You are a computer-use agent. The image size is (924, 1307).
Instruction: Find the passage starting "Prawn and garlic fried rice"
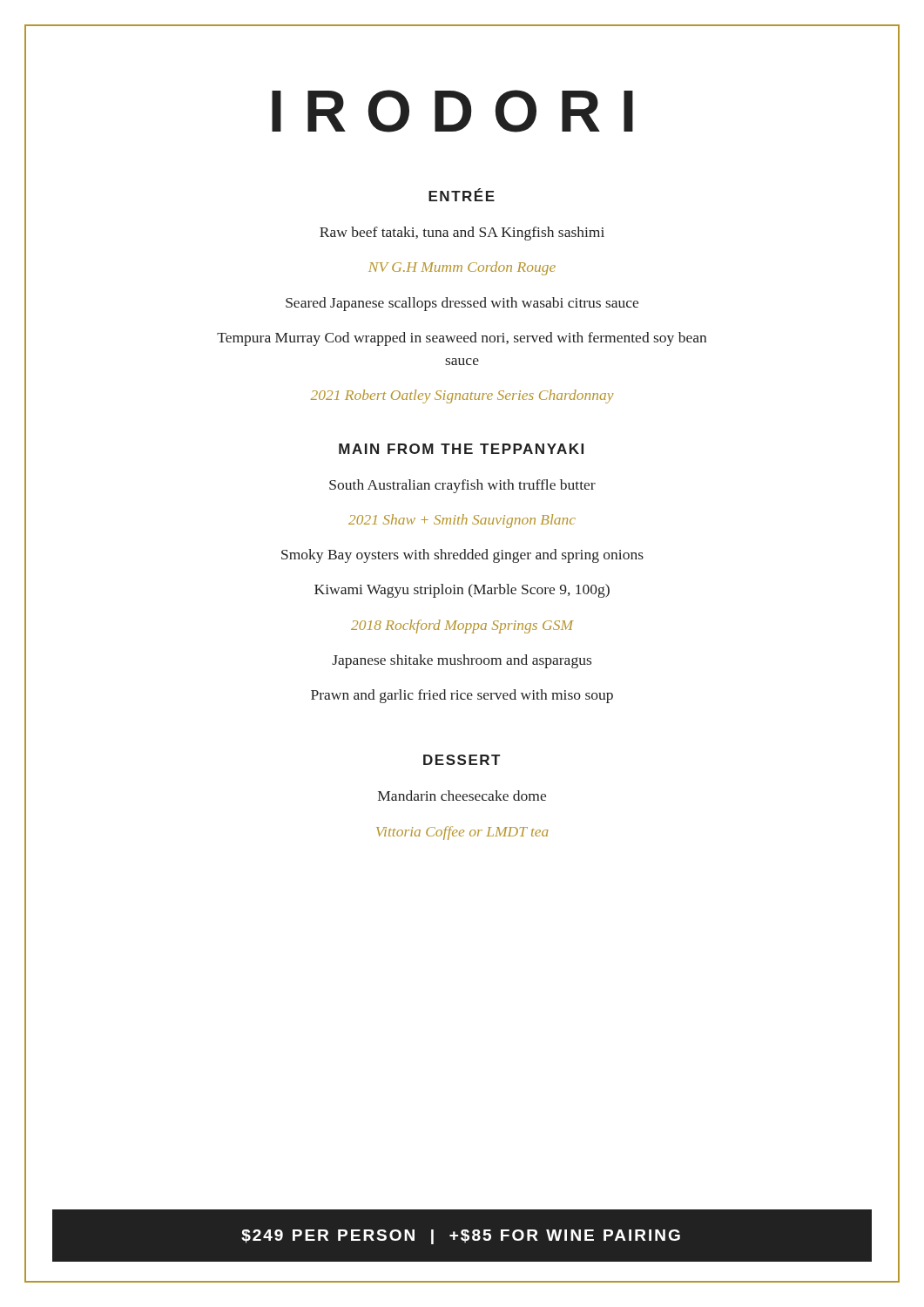[x=462, y=694]
